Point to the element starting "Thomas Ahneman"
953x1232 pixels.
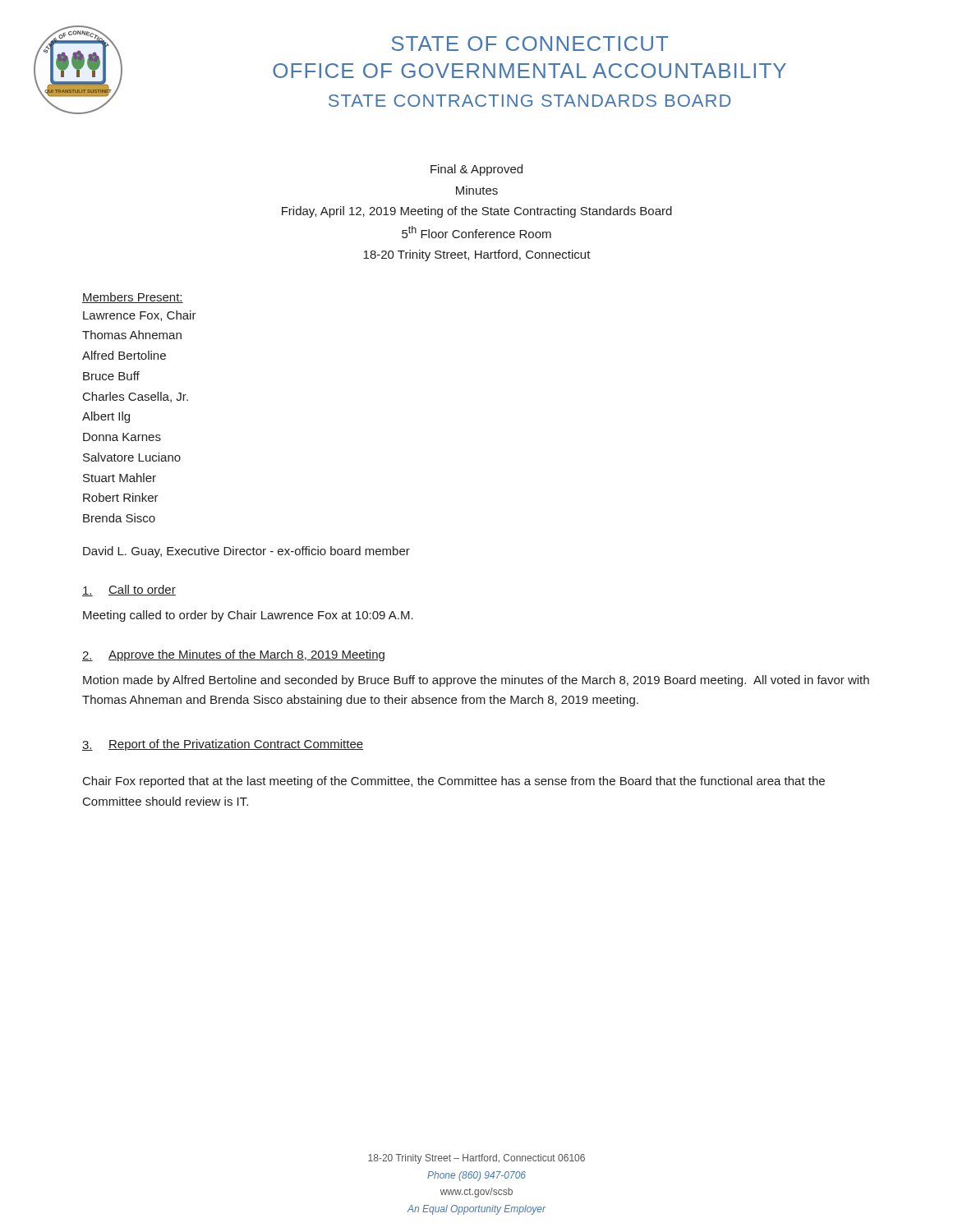click(132, 335)
